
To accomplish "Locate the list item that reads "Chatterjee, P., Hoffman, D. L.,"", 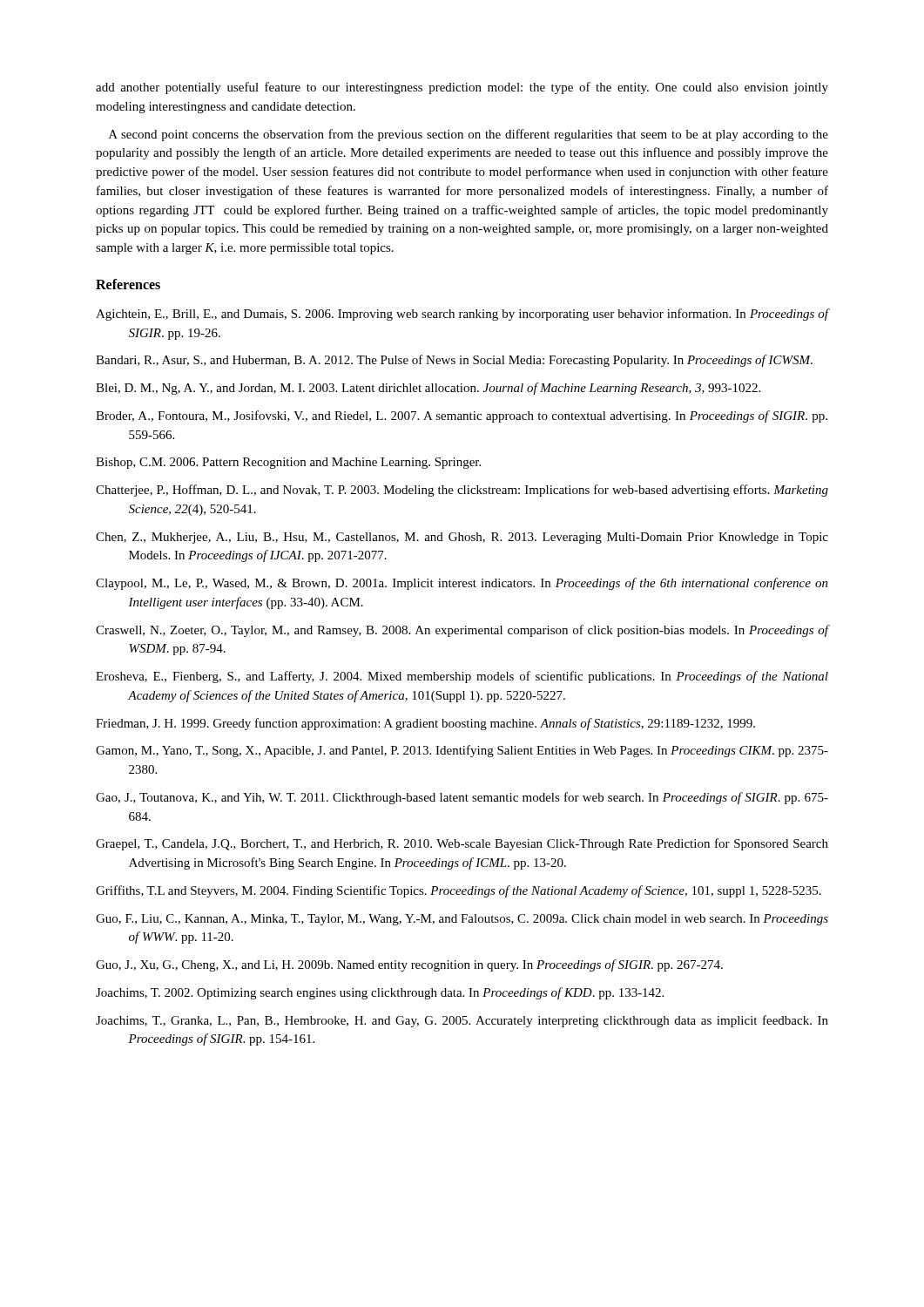I will click(x=462, y=499).
